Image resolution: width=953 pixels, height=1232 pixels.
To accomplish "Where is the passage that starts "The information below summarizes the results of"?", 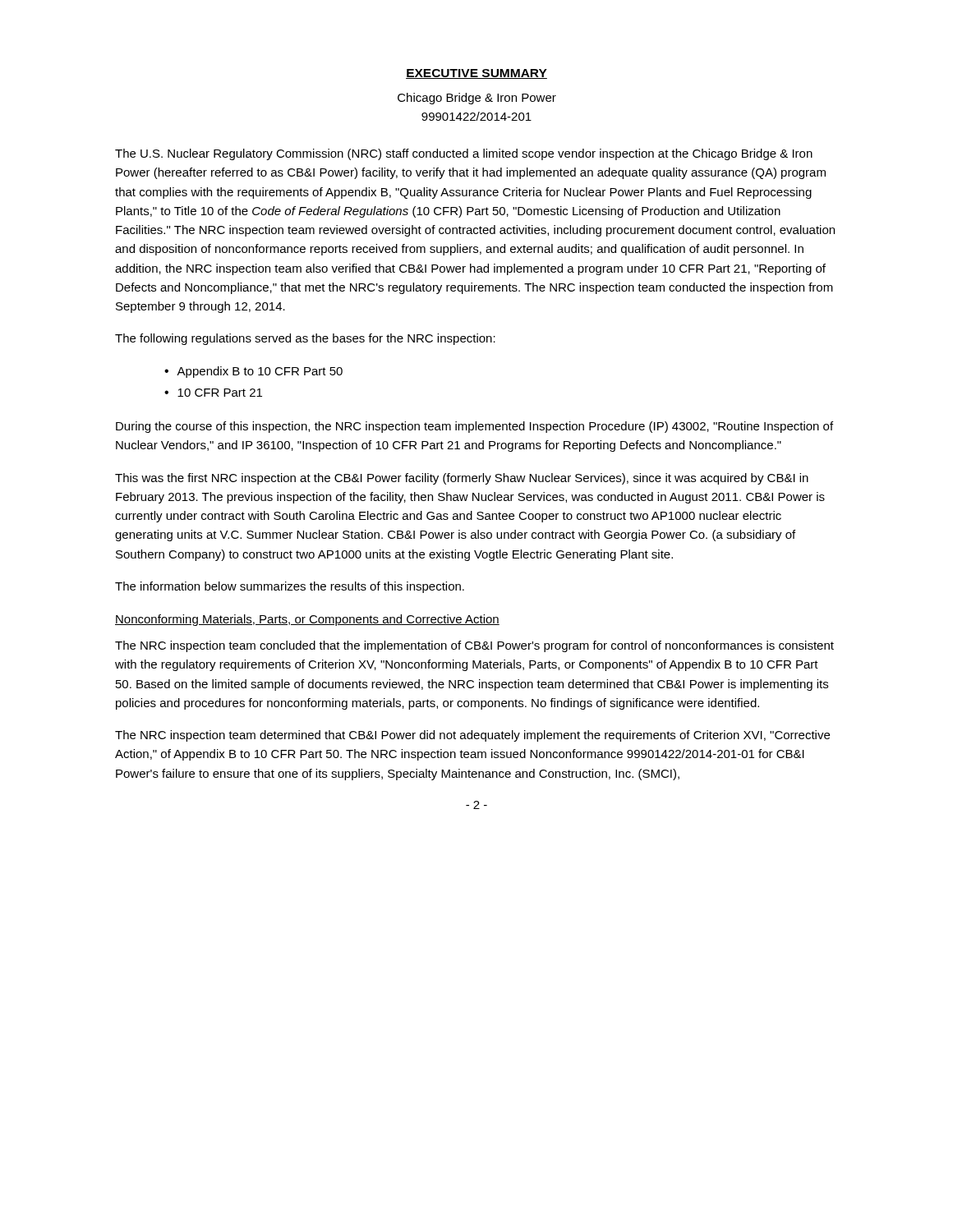I will point(290,586).
